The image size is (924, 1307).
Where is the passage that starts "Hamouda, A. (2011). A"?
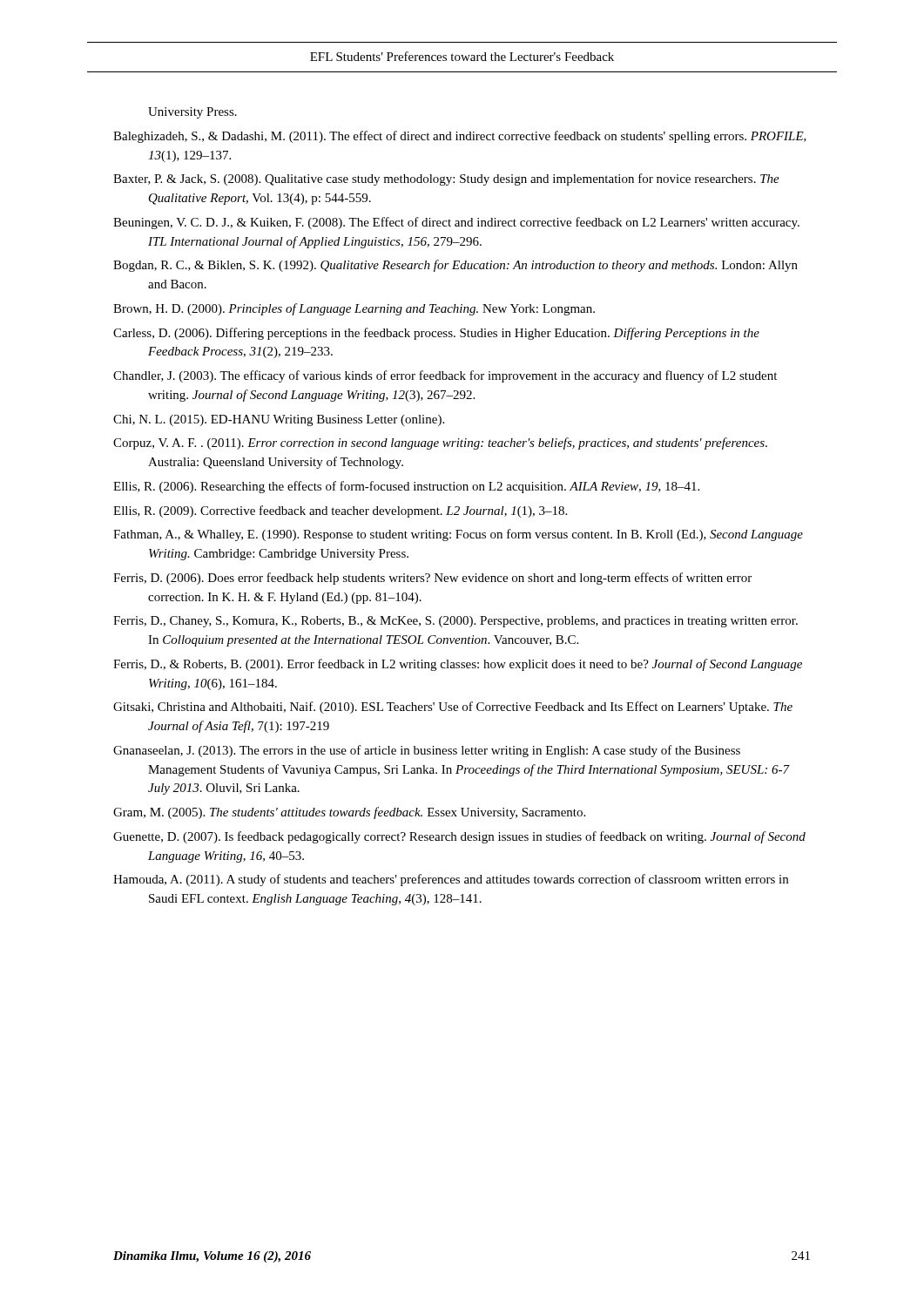click(451, 889)
